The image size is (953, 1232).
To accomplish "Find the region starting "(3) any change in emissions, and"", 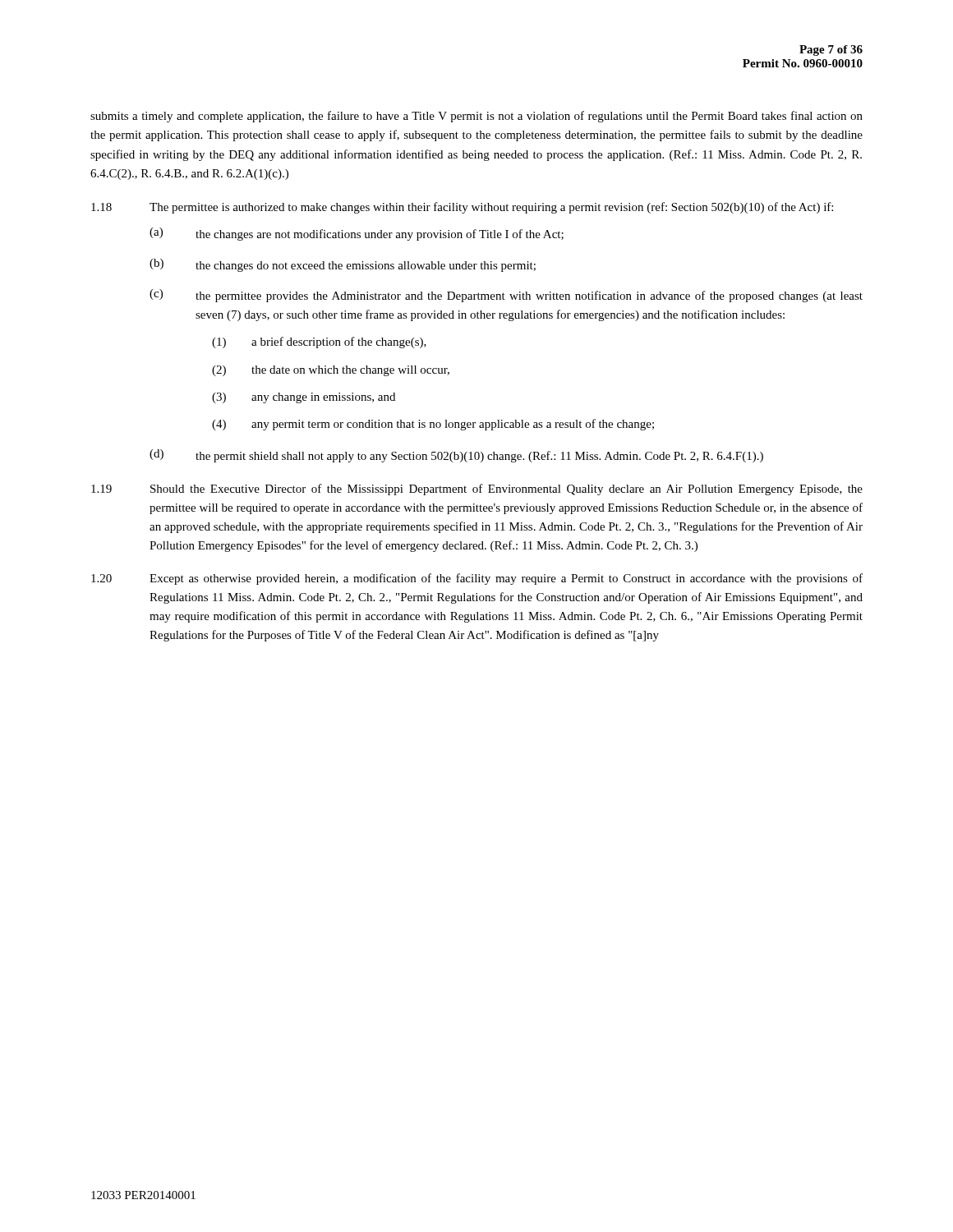I will coord(304,398).
